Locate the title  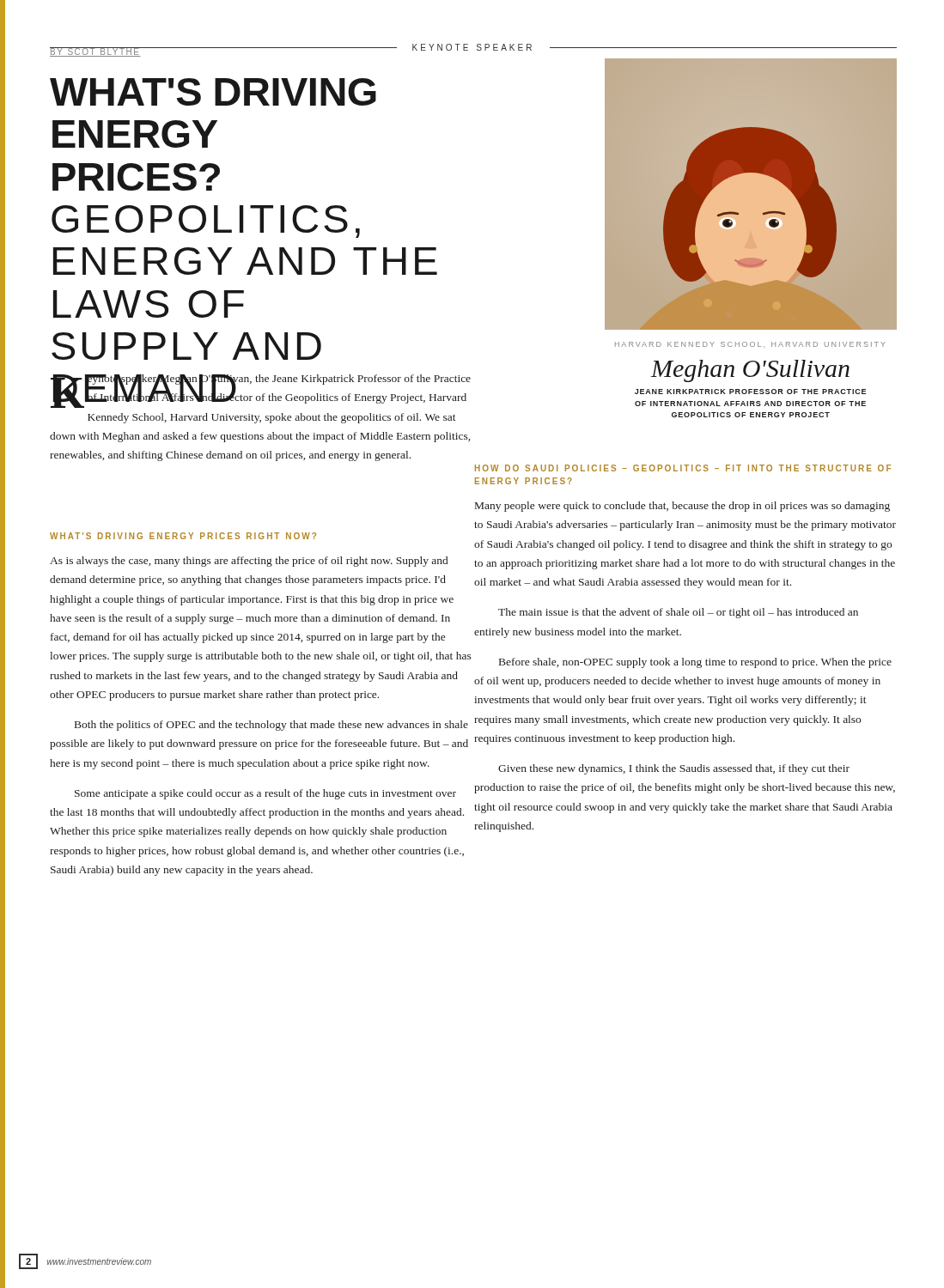tap(284, 240)
